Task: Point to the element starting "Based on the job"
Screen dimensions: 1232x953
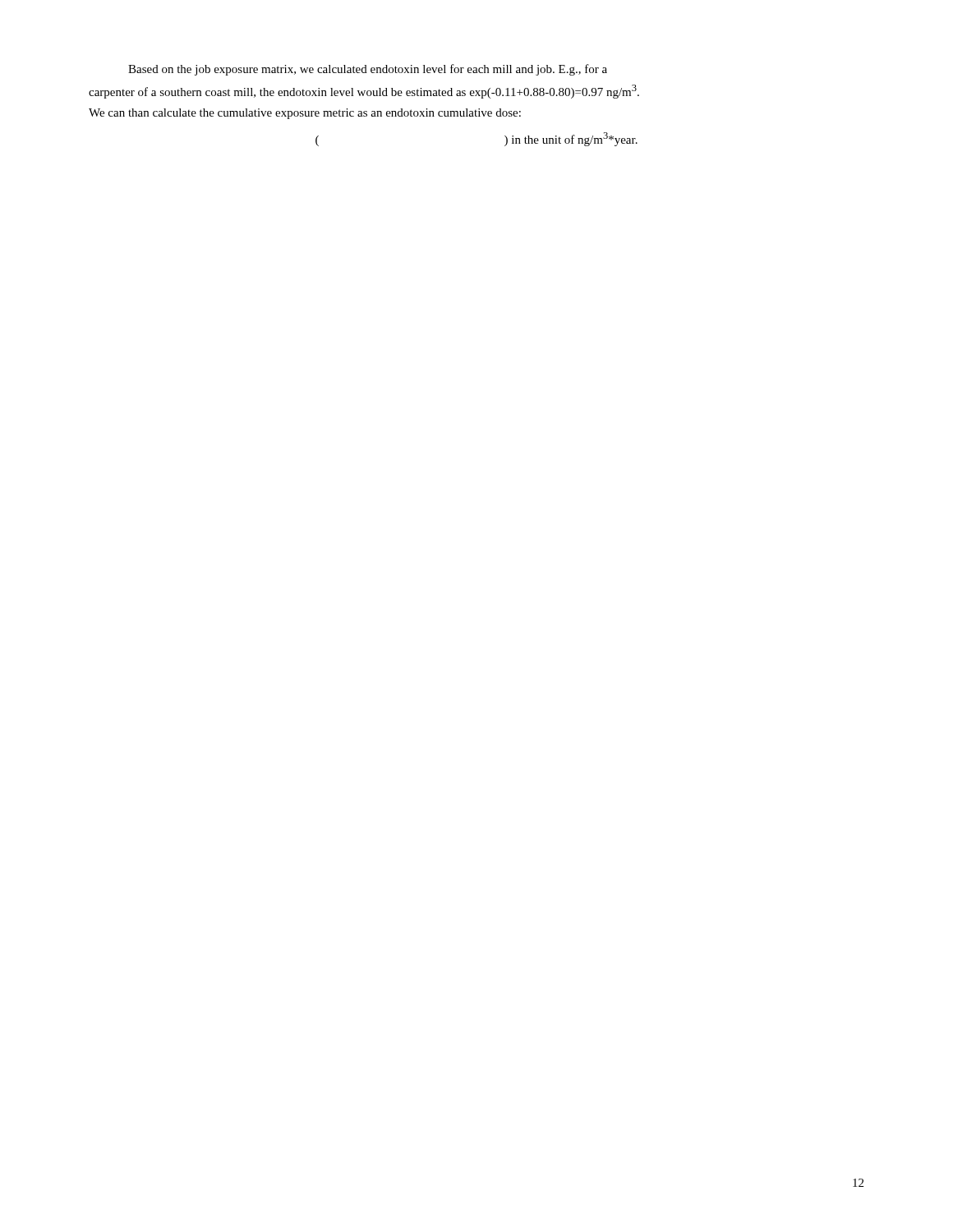Action: click(476, 91)
